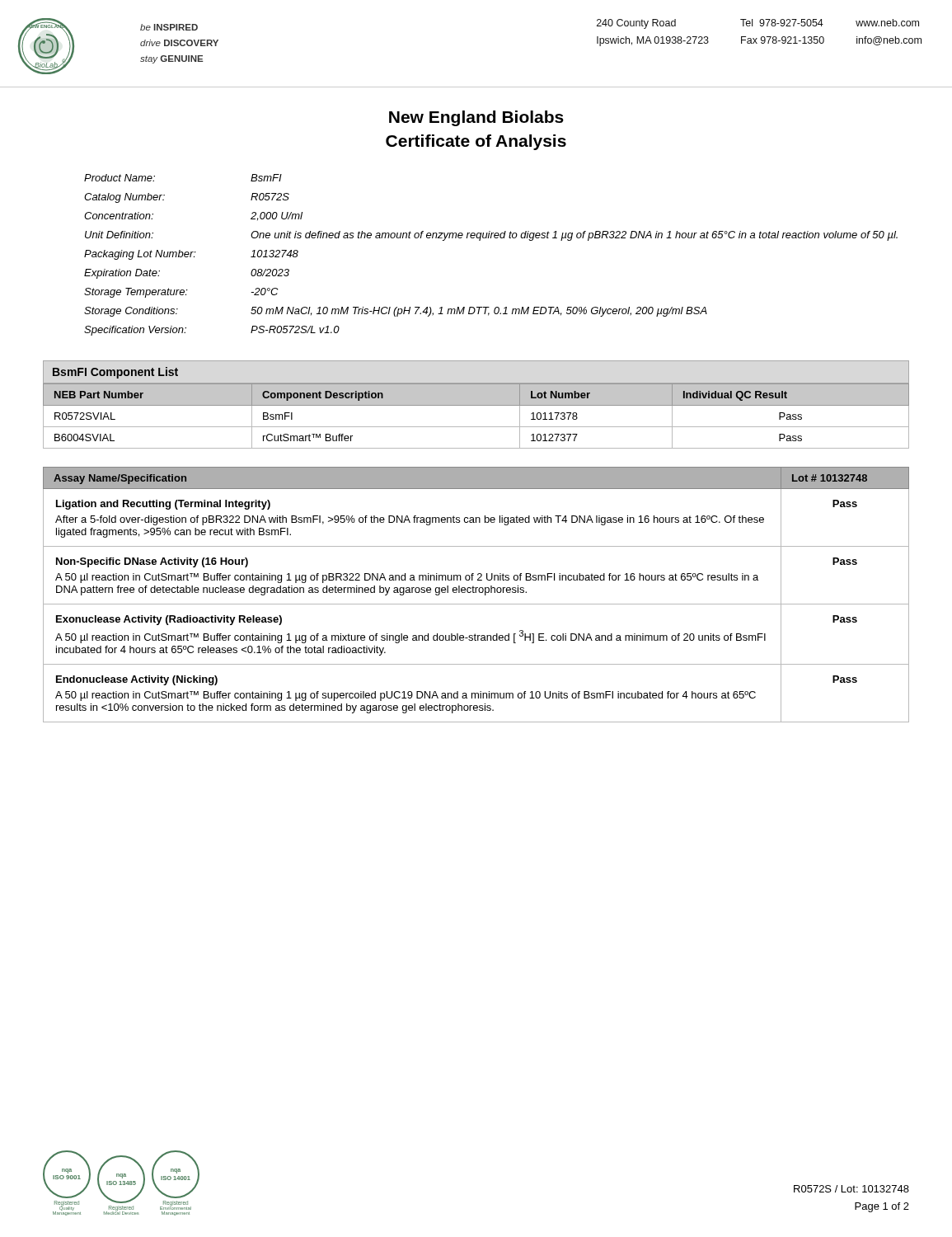Find the table that mentions "Non-Specific DNase Activity (16 Hour)"
This screenshot has height=1237, width=952.
click(476, 595)
